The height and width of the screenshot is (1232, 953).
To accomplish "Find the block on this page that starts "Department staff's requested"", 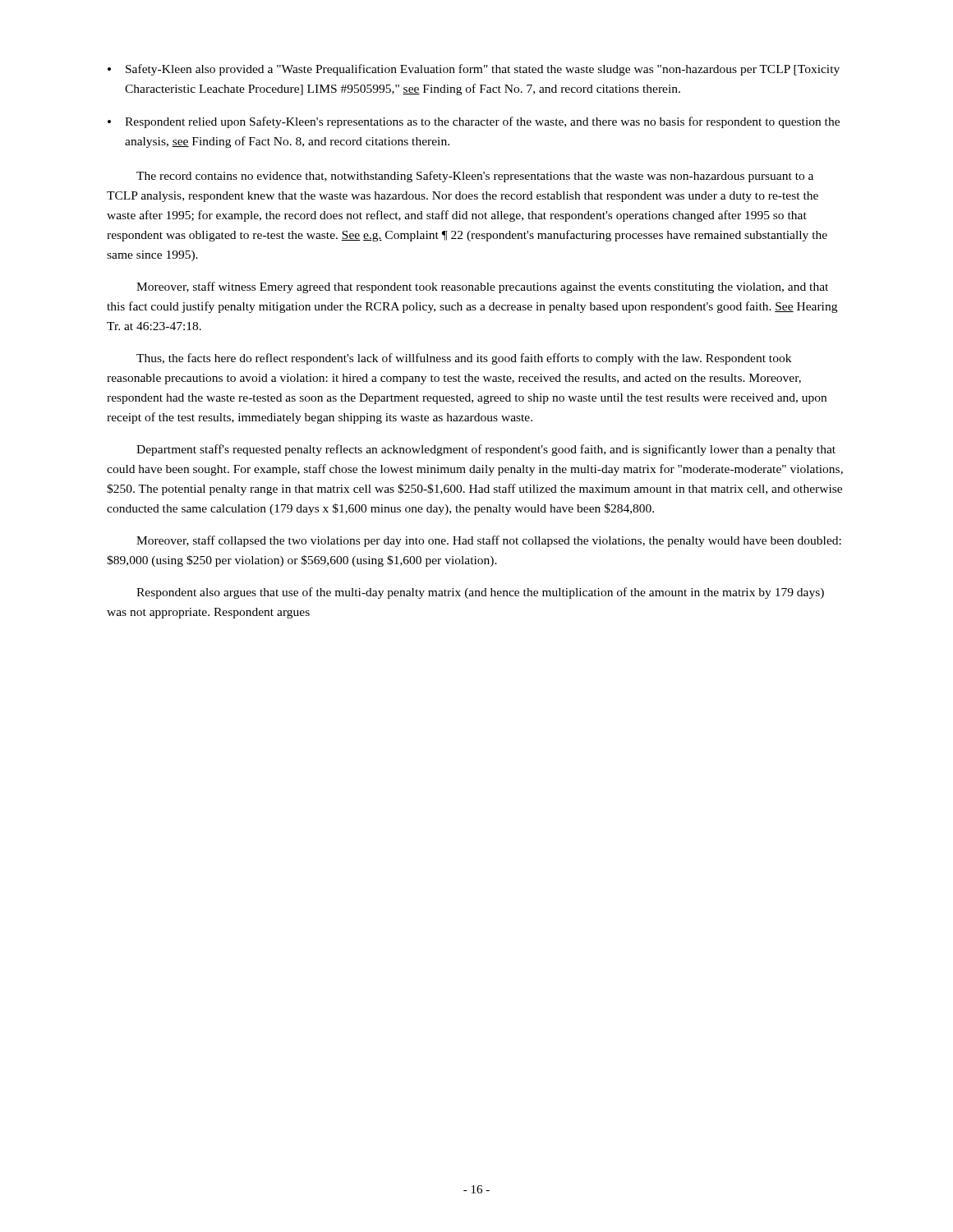I will [475, 479].
